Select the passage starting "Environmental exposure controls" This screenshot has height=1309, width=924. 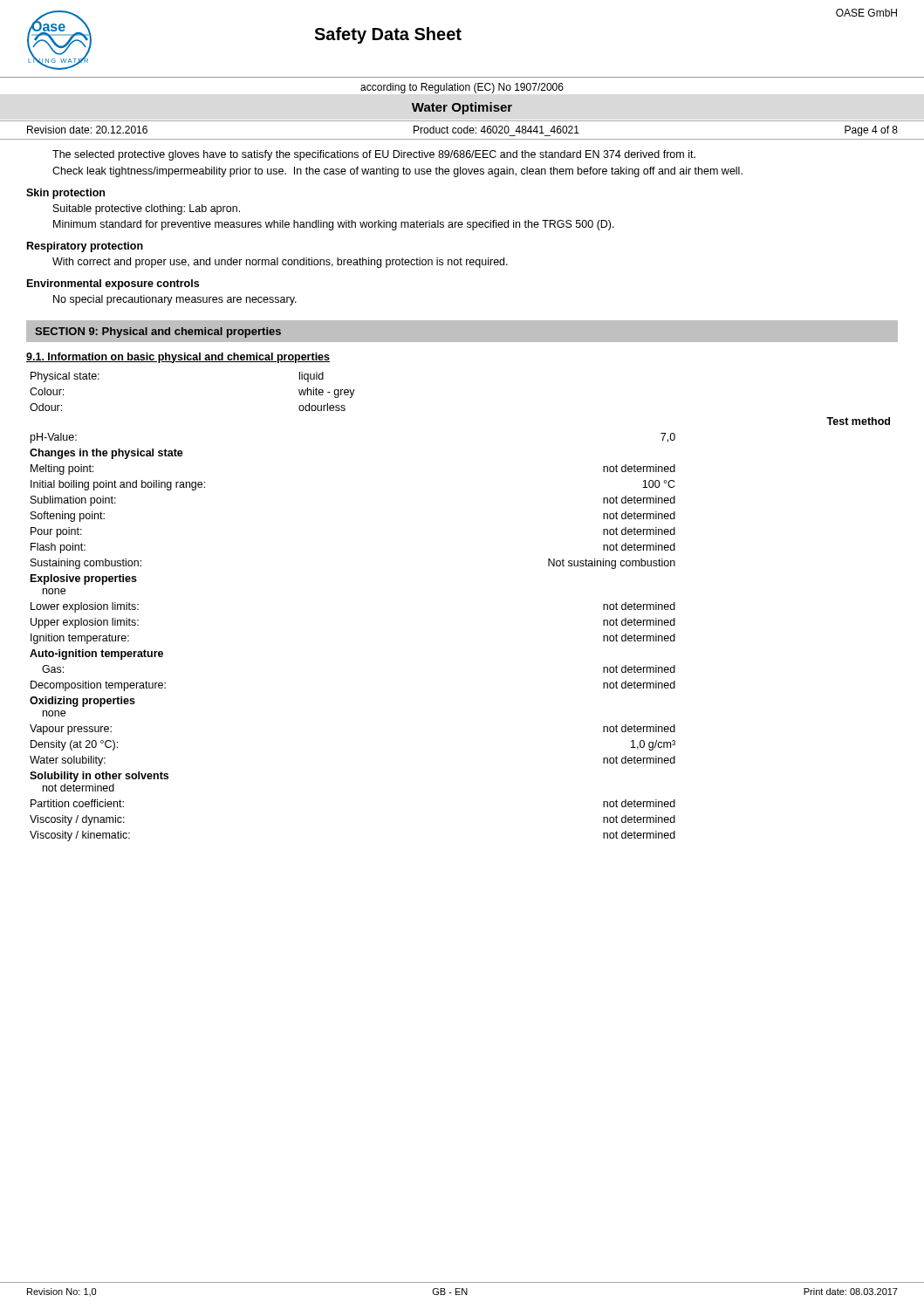(113, 283)
